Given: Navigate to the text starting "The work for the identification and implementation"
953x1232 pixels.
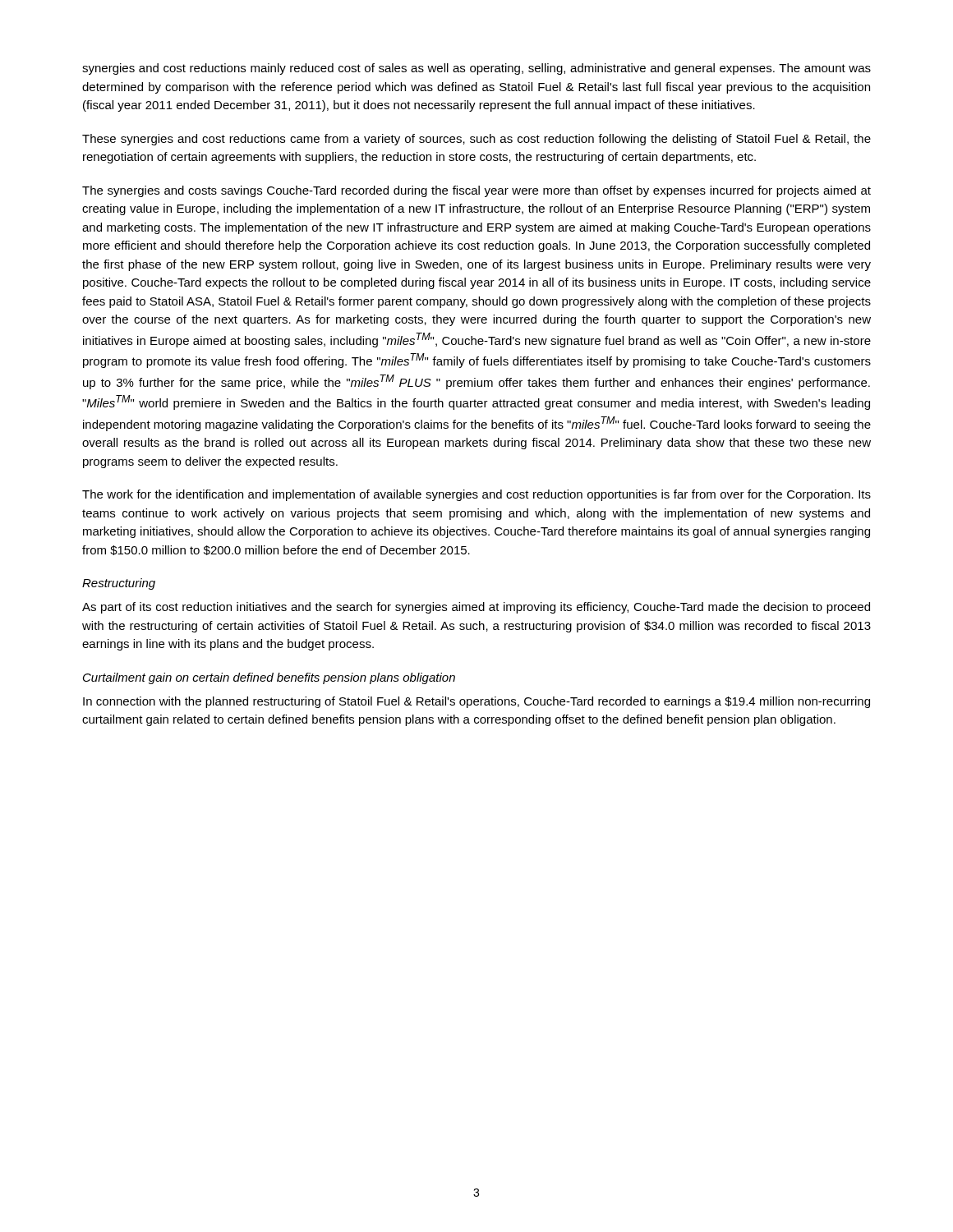Looking at the screenshot, I should 476,522.
